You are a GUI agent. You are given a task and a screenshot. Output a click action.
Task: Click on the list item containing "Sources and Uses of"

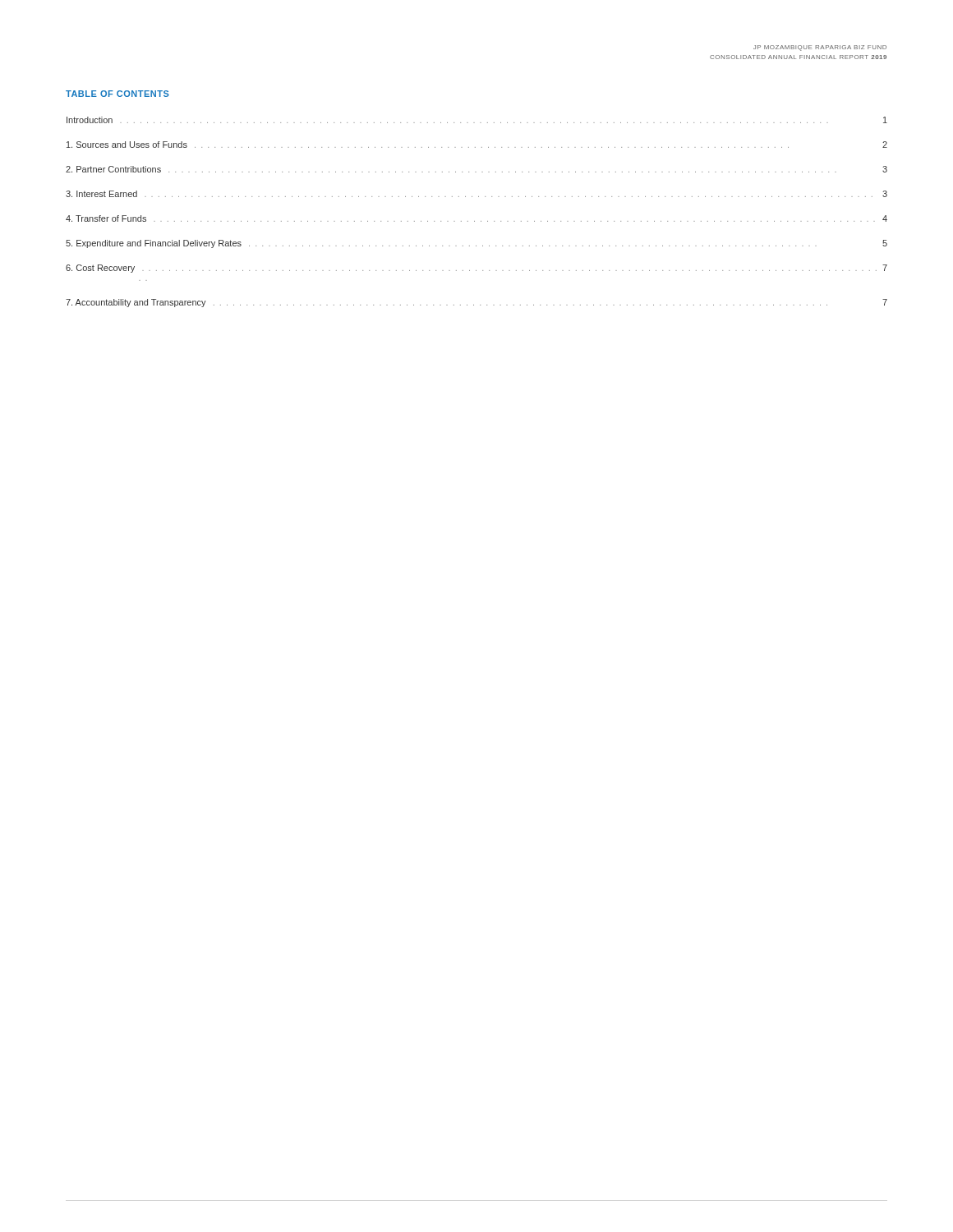click(x=476, y=145)
